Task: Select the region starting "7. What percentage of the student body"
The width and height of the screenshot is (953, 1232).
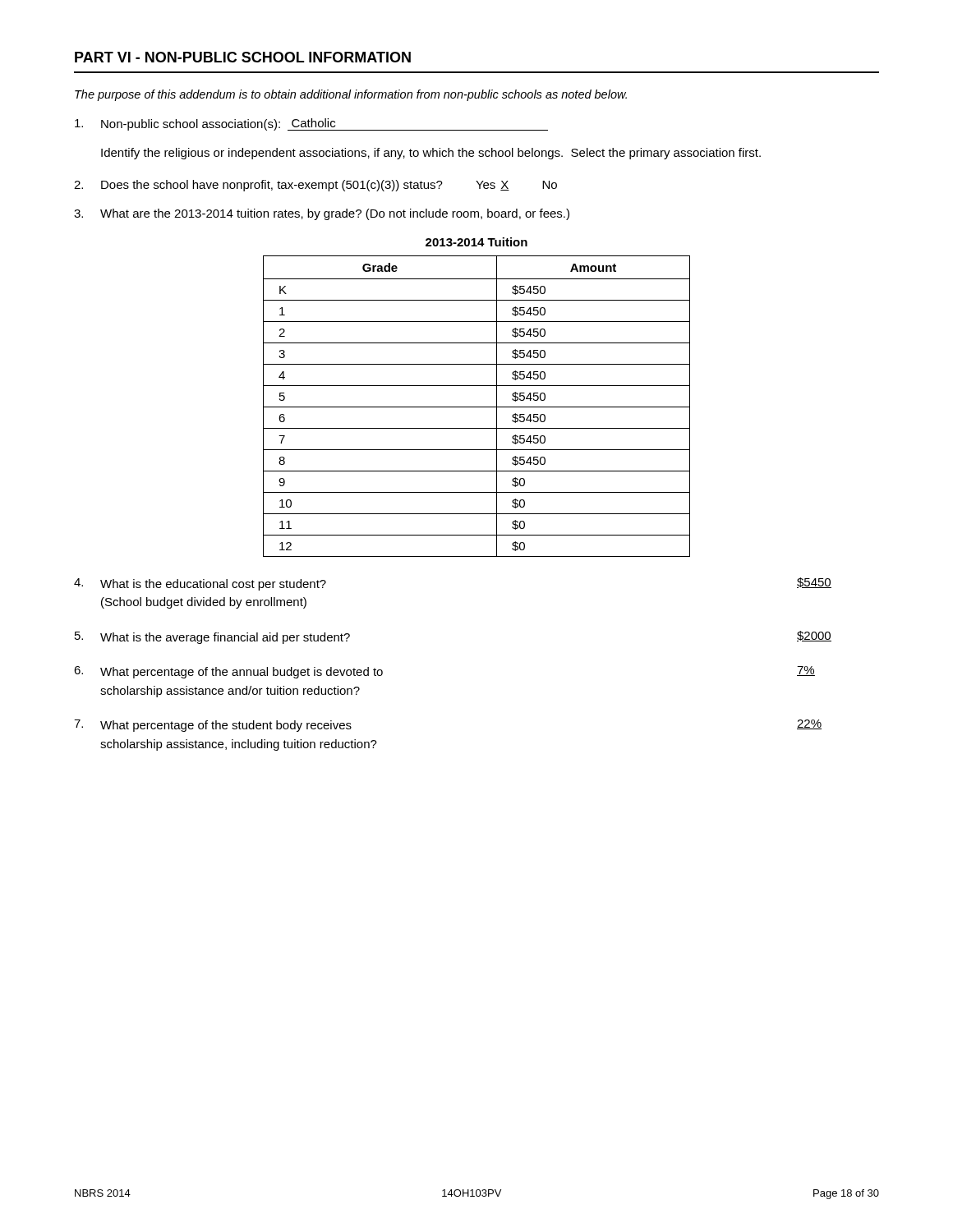Action: pyautogui.click(x=225, y=726)
